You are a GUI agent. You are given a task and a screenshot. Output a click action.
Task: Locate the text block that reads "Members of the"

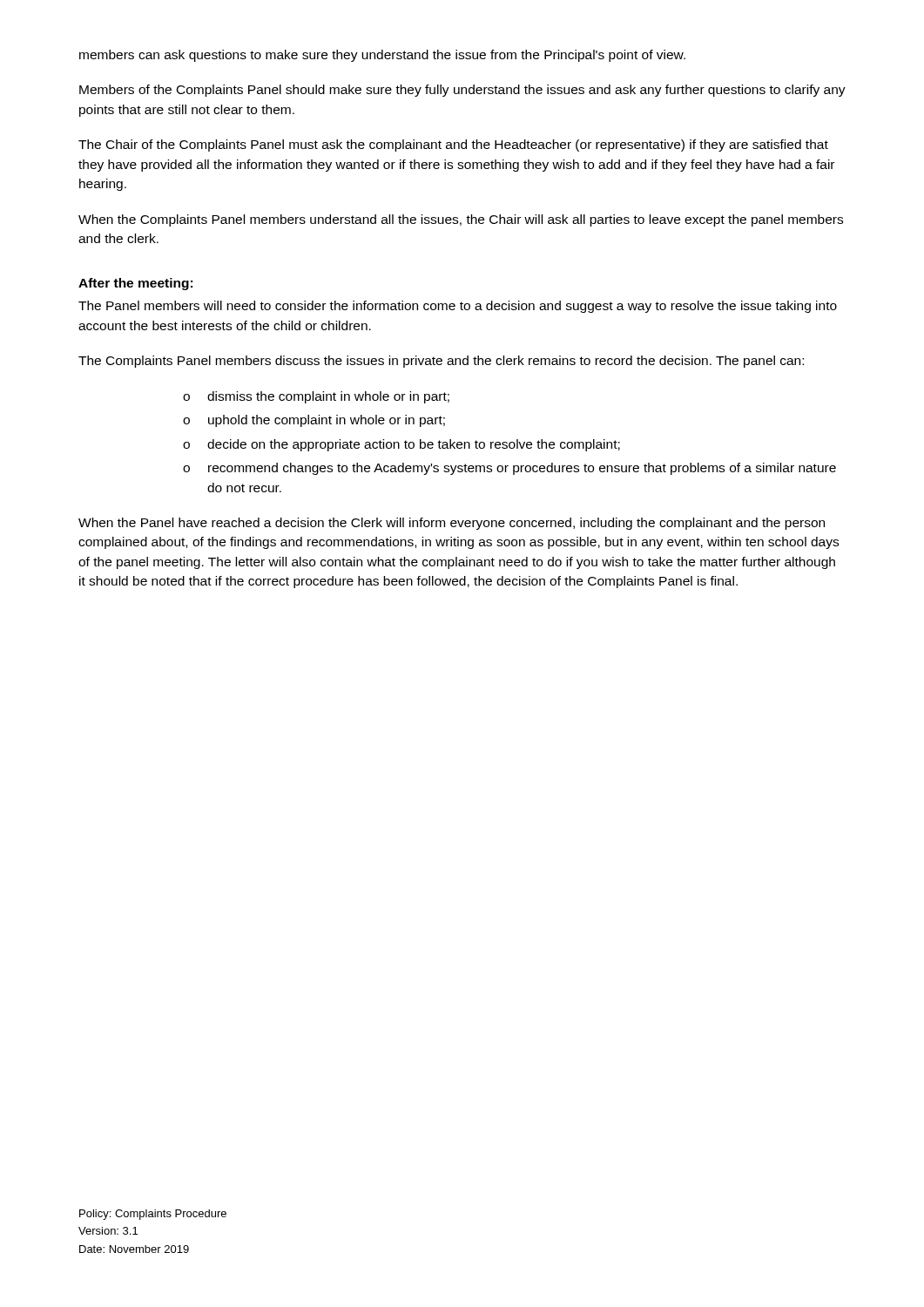coord(462,100)
